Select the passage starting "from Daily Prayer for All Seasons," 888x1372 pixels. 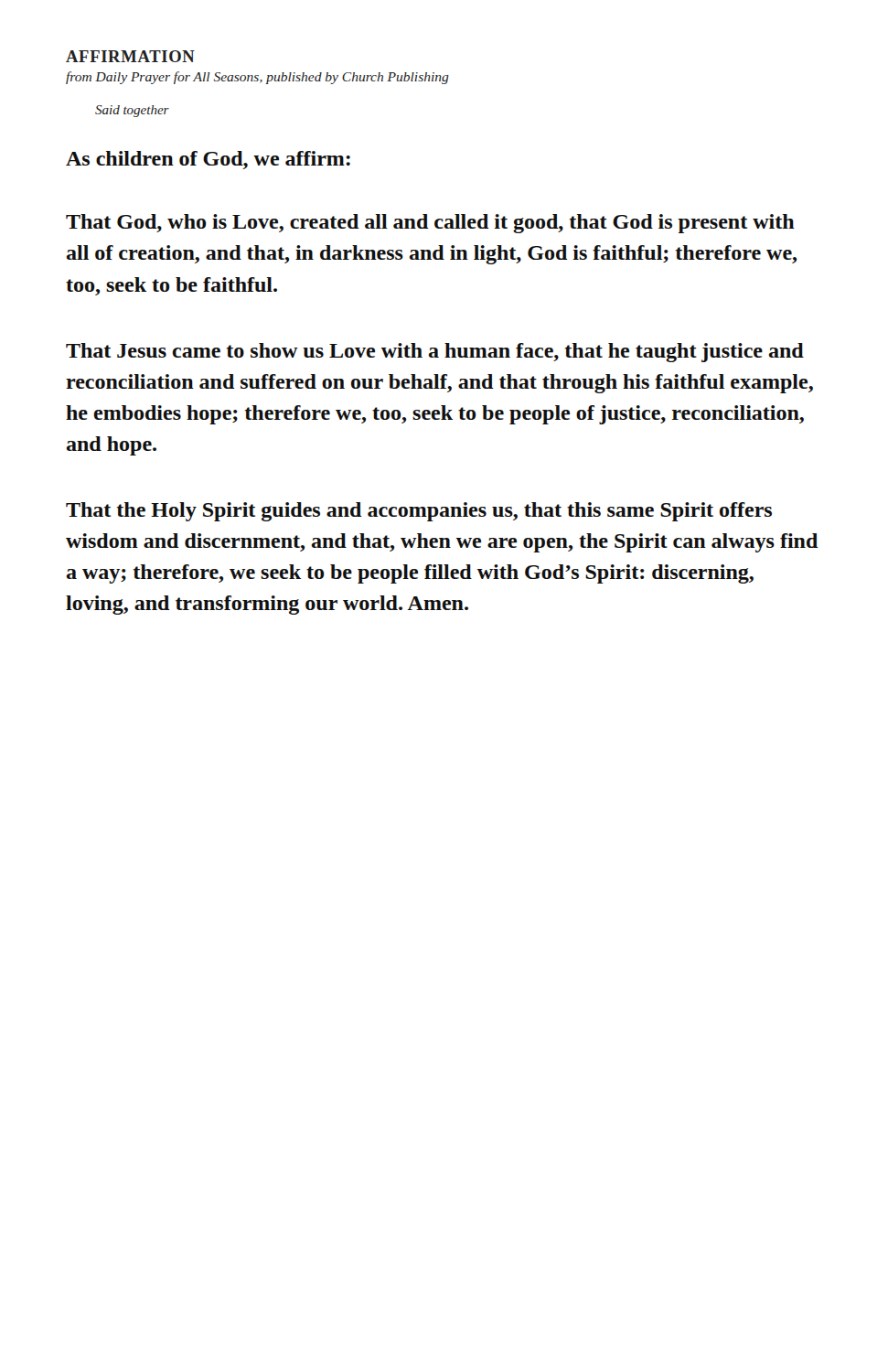point(257,76)
